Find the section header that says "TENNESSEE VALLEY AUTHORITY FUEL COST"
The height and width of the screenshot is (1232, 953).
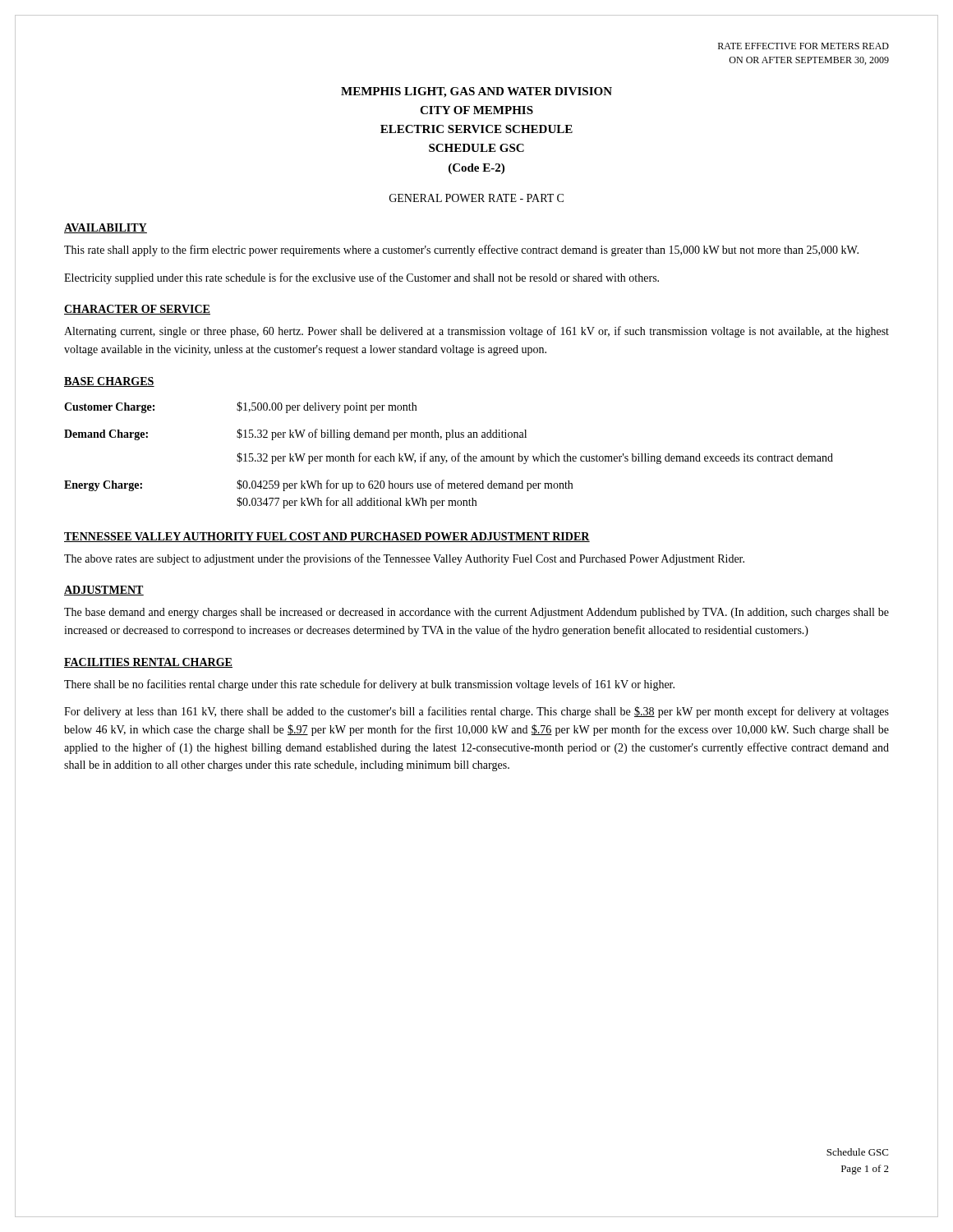[x=327, y=536]
